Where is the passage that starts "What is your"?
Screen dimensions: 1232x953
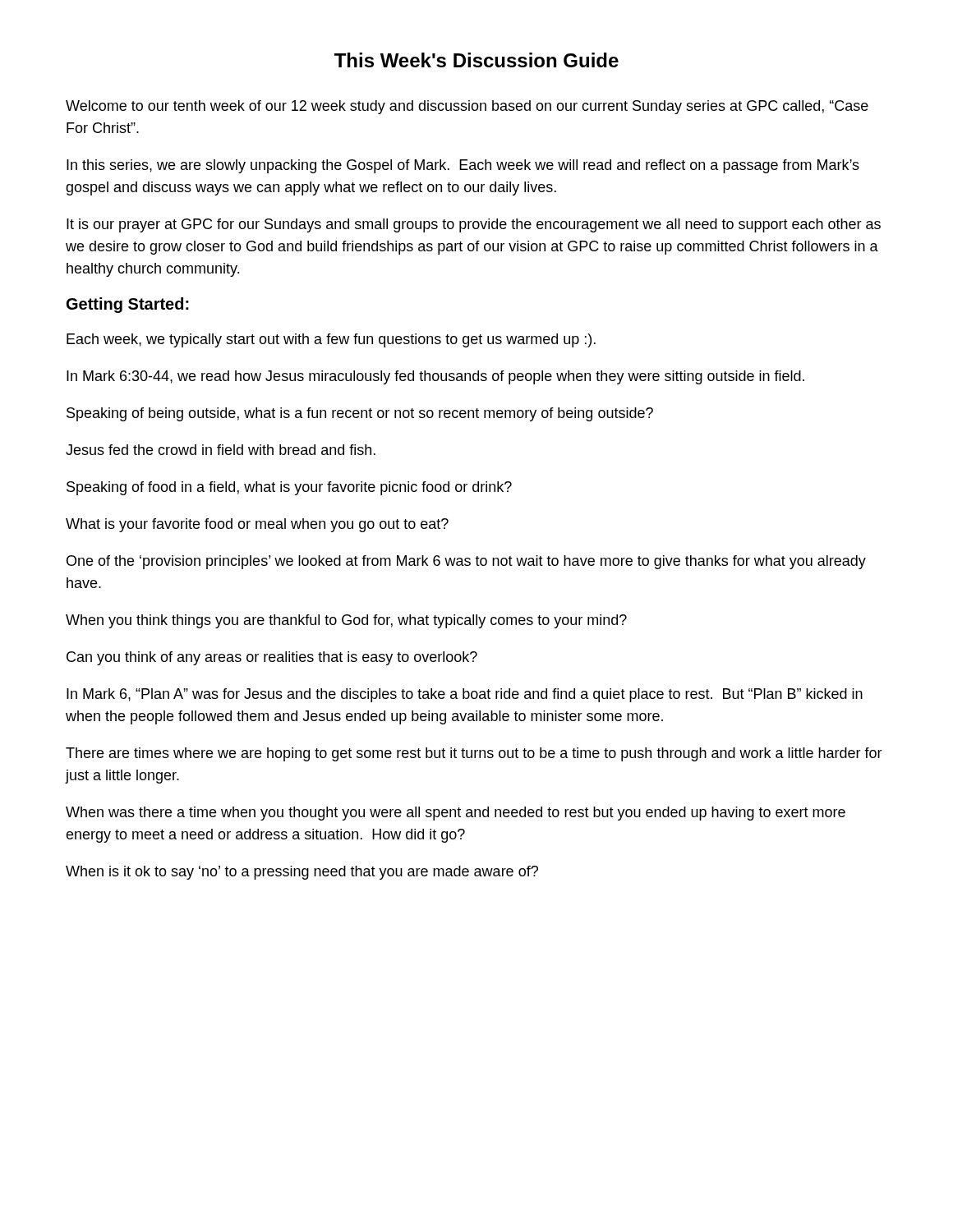tap(257, 524)
